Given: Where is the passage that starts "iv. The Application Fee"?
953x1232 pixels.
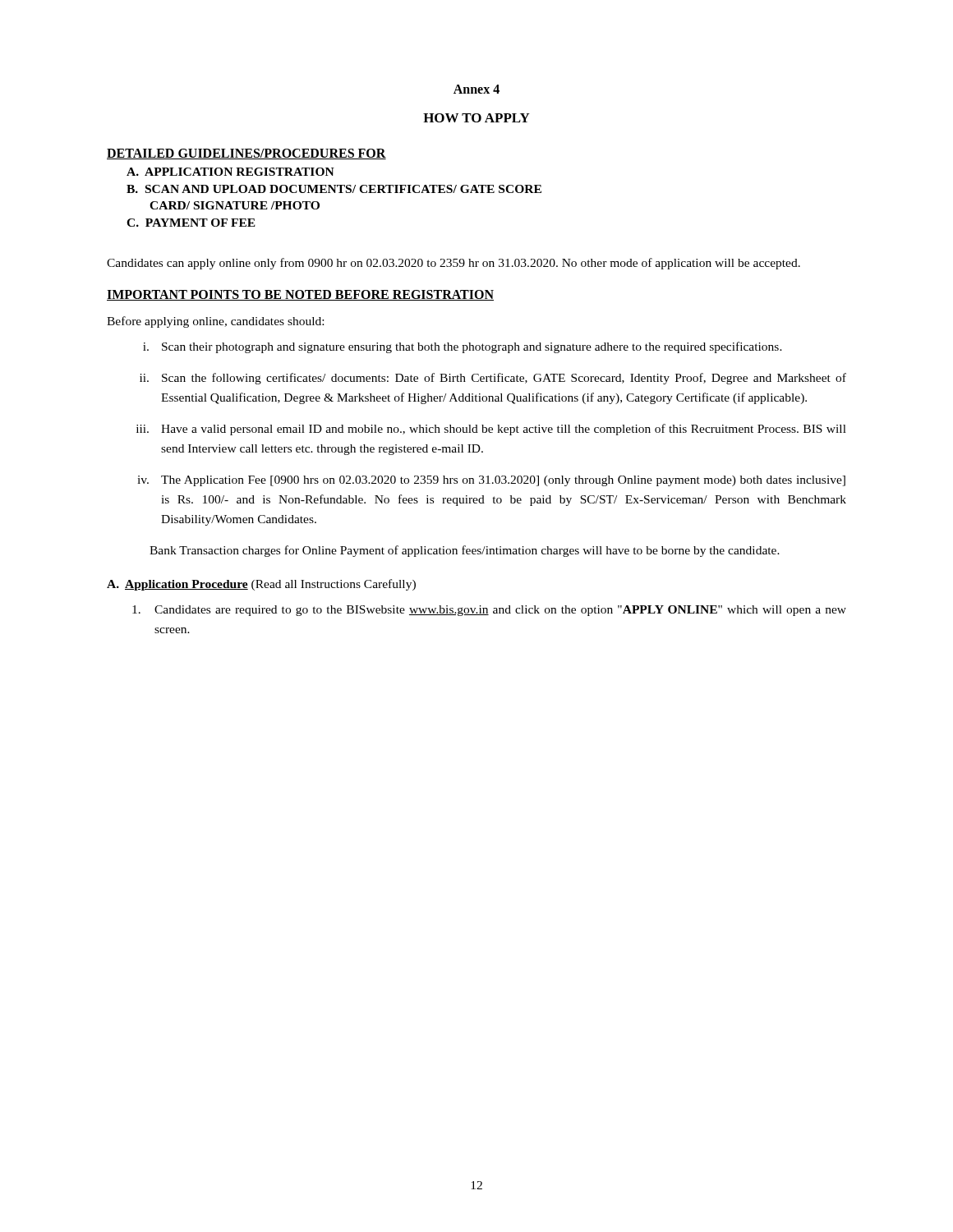Looking at the screenshot, I should 476,499.
